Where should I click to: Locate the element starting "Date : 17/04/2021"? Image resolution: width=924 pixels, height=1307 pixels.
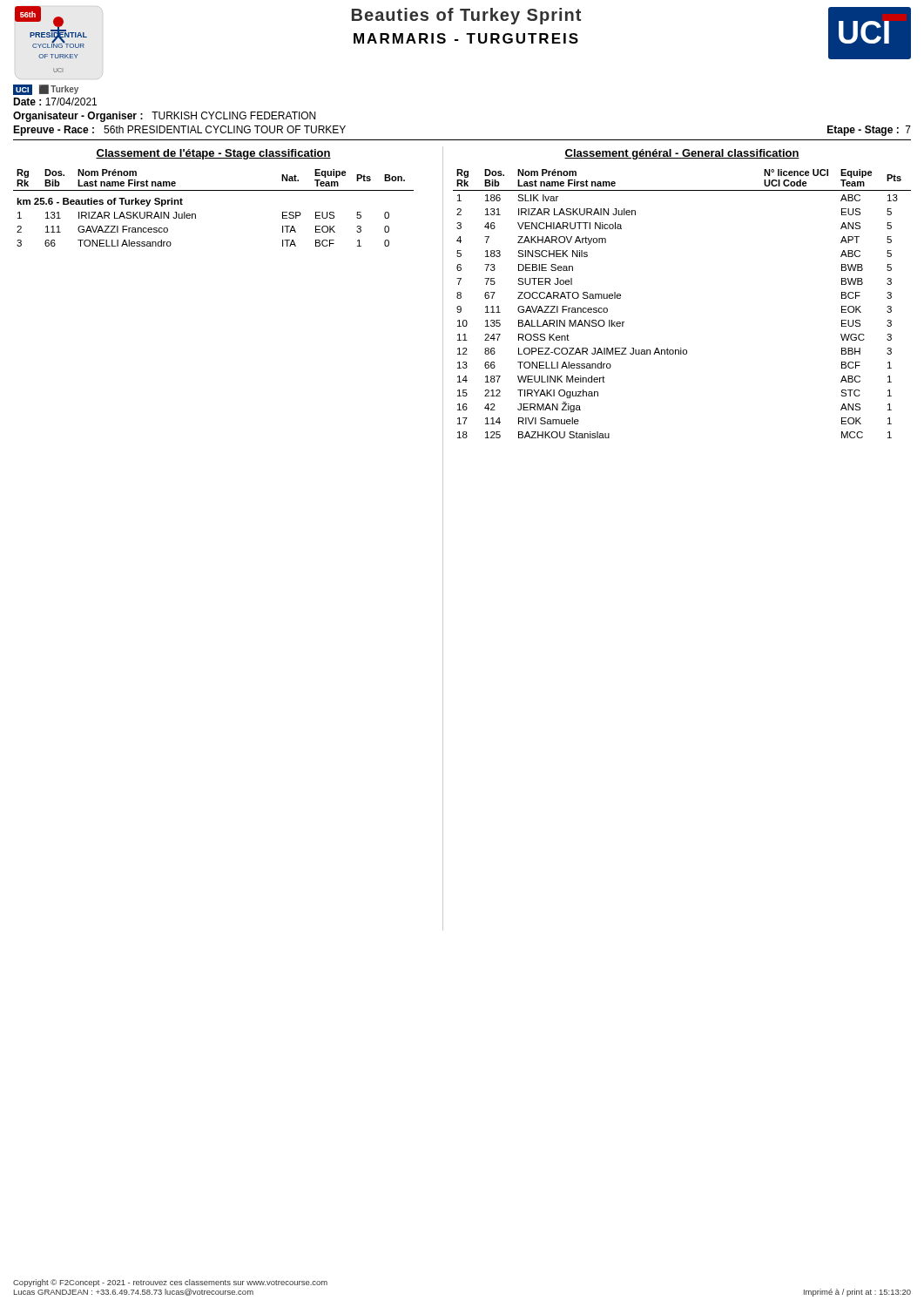55,102
